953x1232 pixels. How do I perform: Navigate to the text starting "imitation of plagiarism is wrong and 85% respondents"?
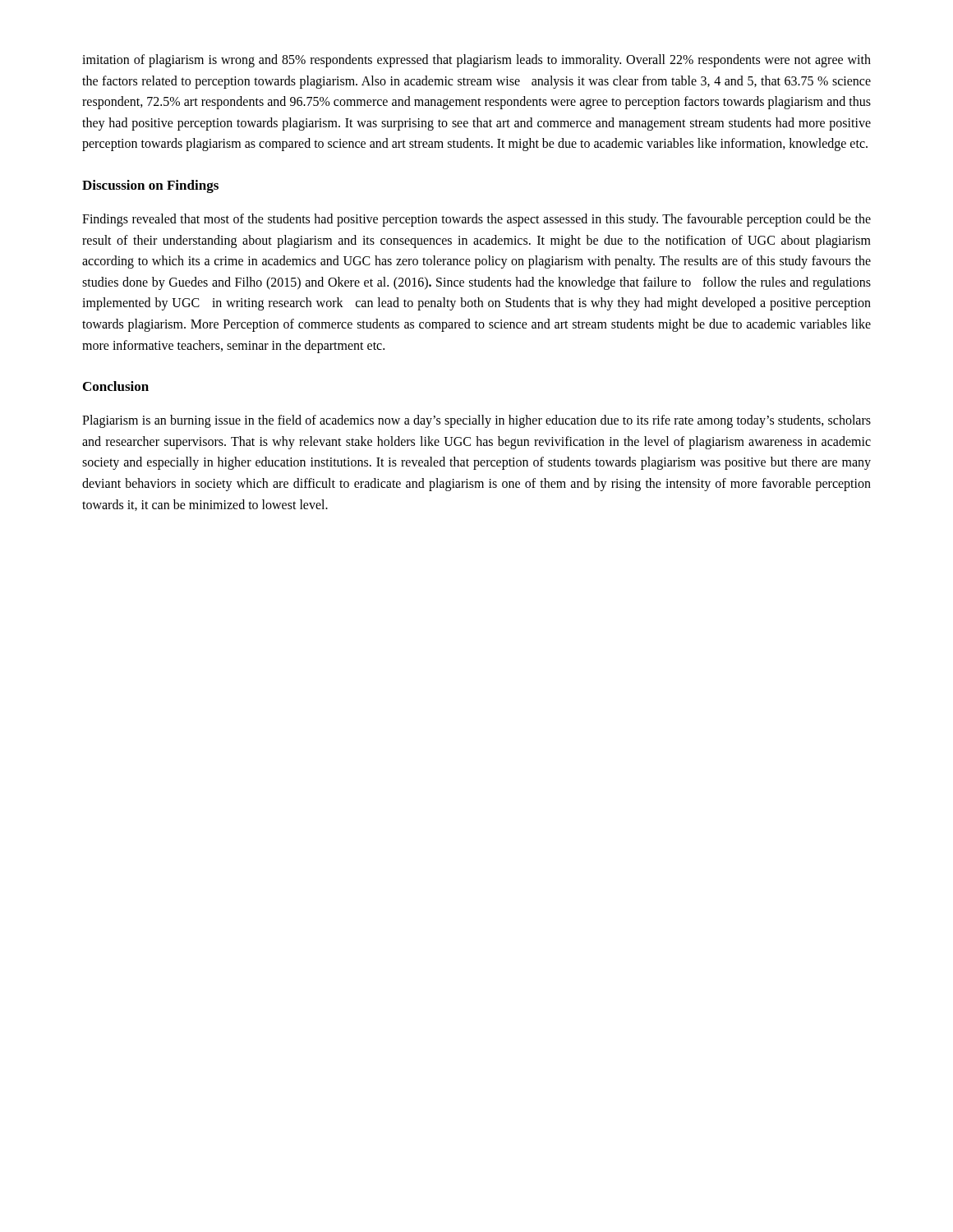point(476,102)
